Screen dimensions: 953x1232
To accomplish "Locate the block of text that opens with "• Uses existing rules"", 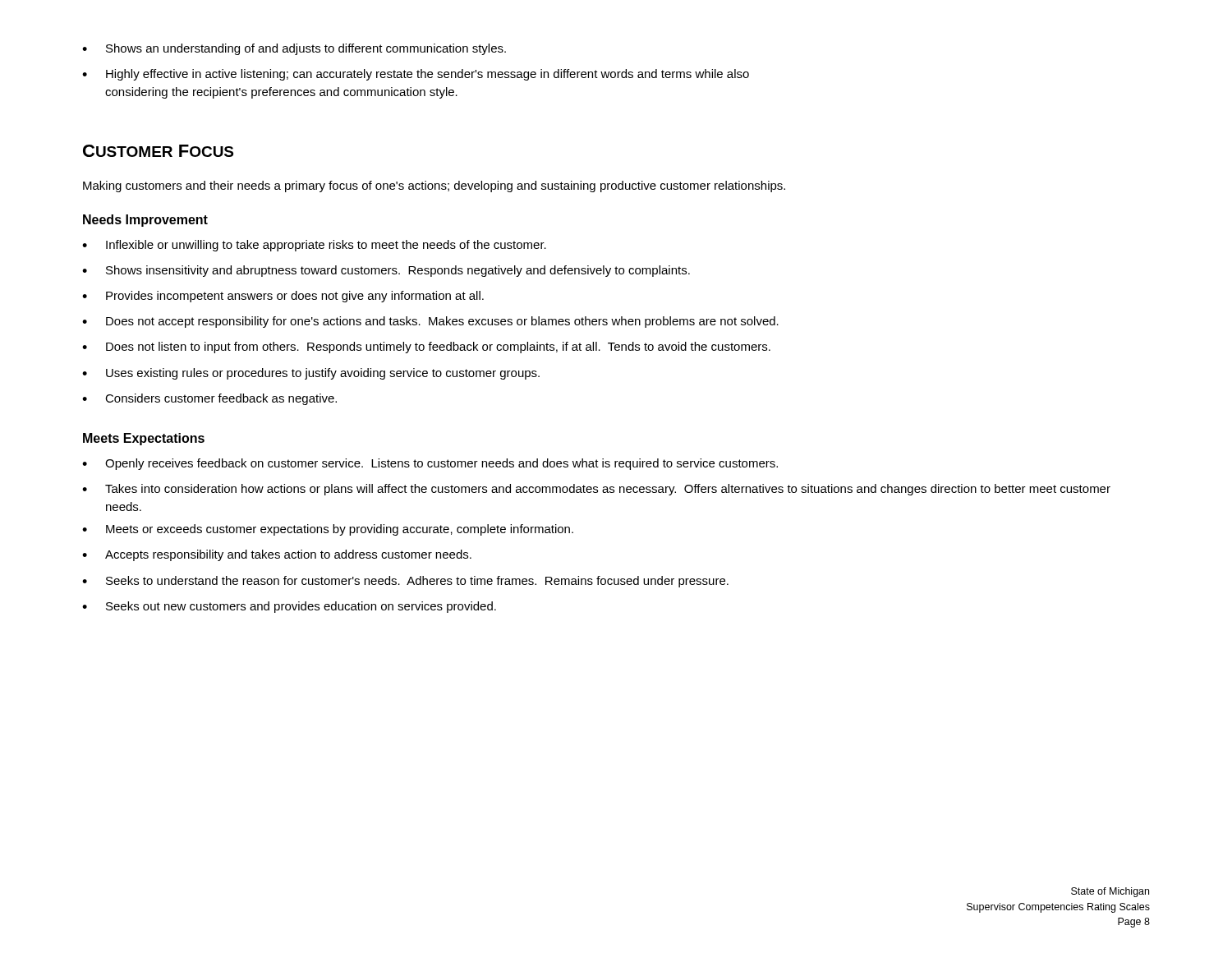I will click(311, 374).
